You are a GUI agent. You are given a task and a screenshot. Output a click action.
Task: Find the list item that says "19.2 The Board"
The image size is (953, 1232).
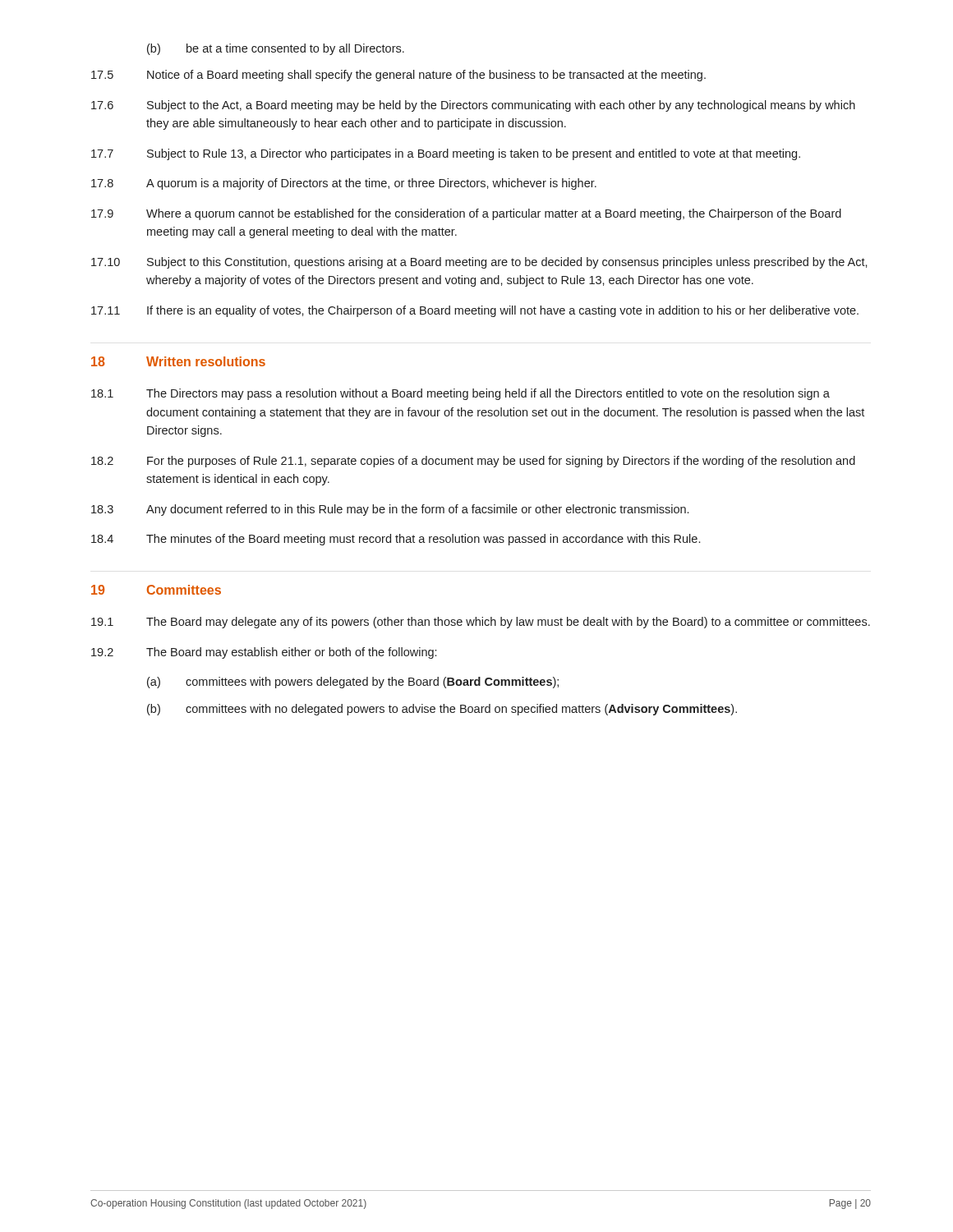pos(264,653)
